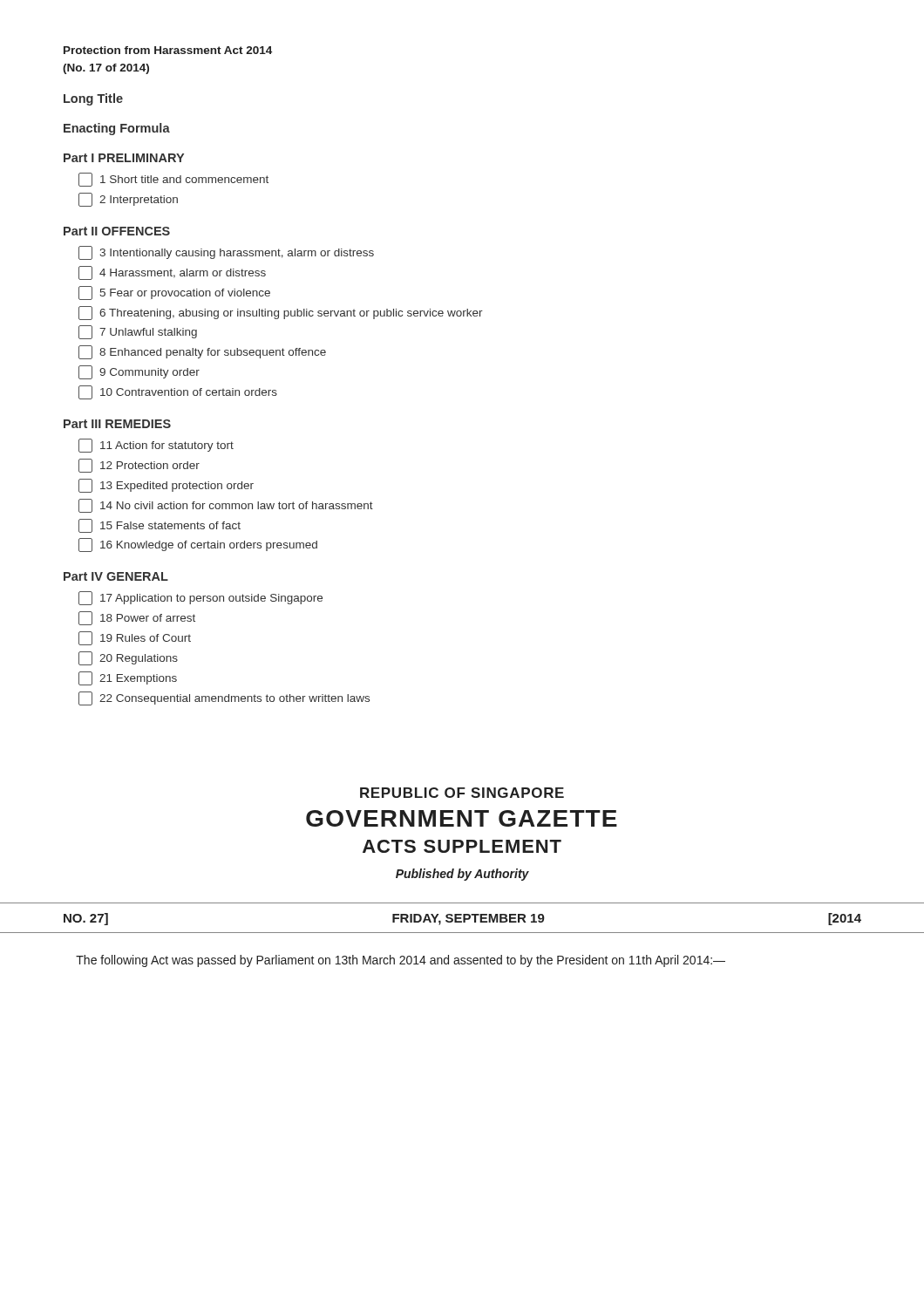Screen dimensions: 1308x924
Task: Where does it say "19 Rules of Court"?
Action: pyautogui.click(x=135, y=639)
